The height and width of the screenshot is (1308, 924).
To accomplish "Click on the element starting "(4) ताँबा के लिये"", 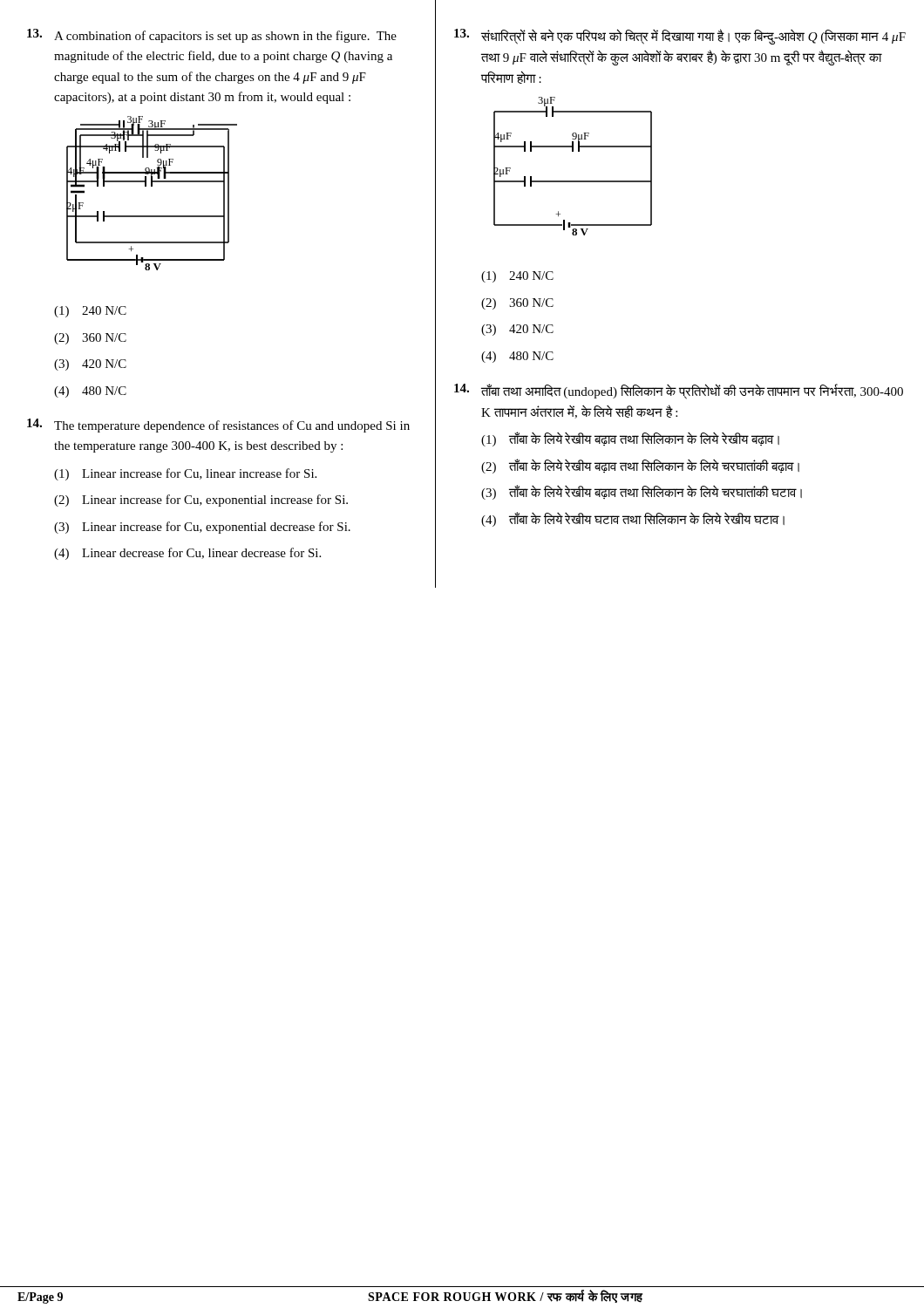I will [x=694, y=520].
